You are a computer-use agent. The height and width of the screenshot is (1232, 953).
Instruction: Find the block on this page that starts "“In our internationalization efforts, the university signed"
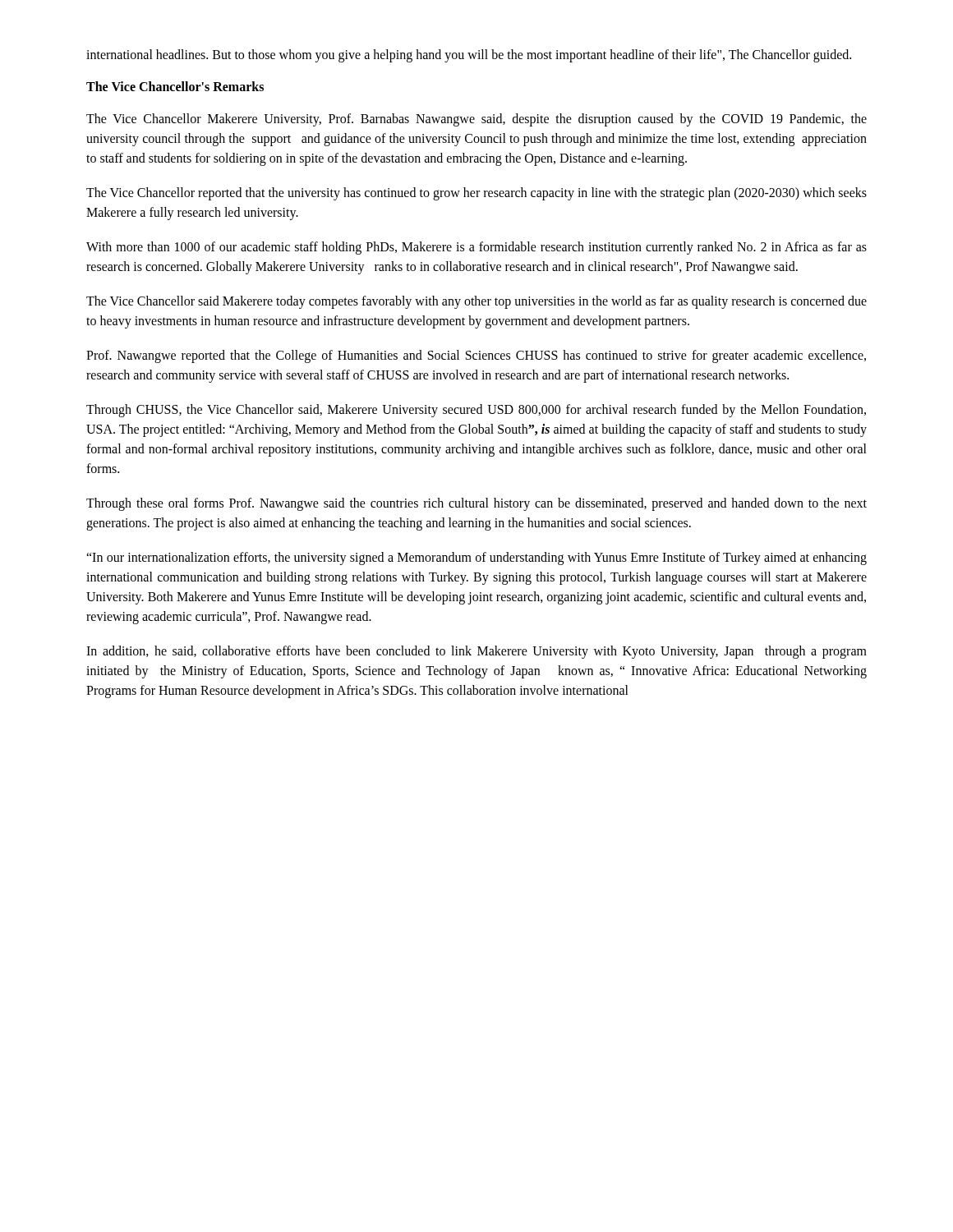[x=476, y=587]
